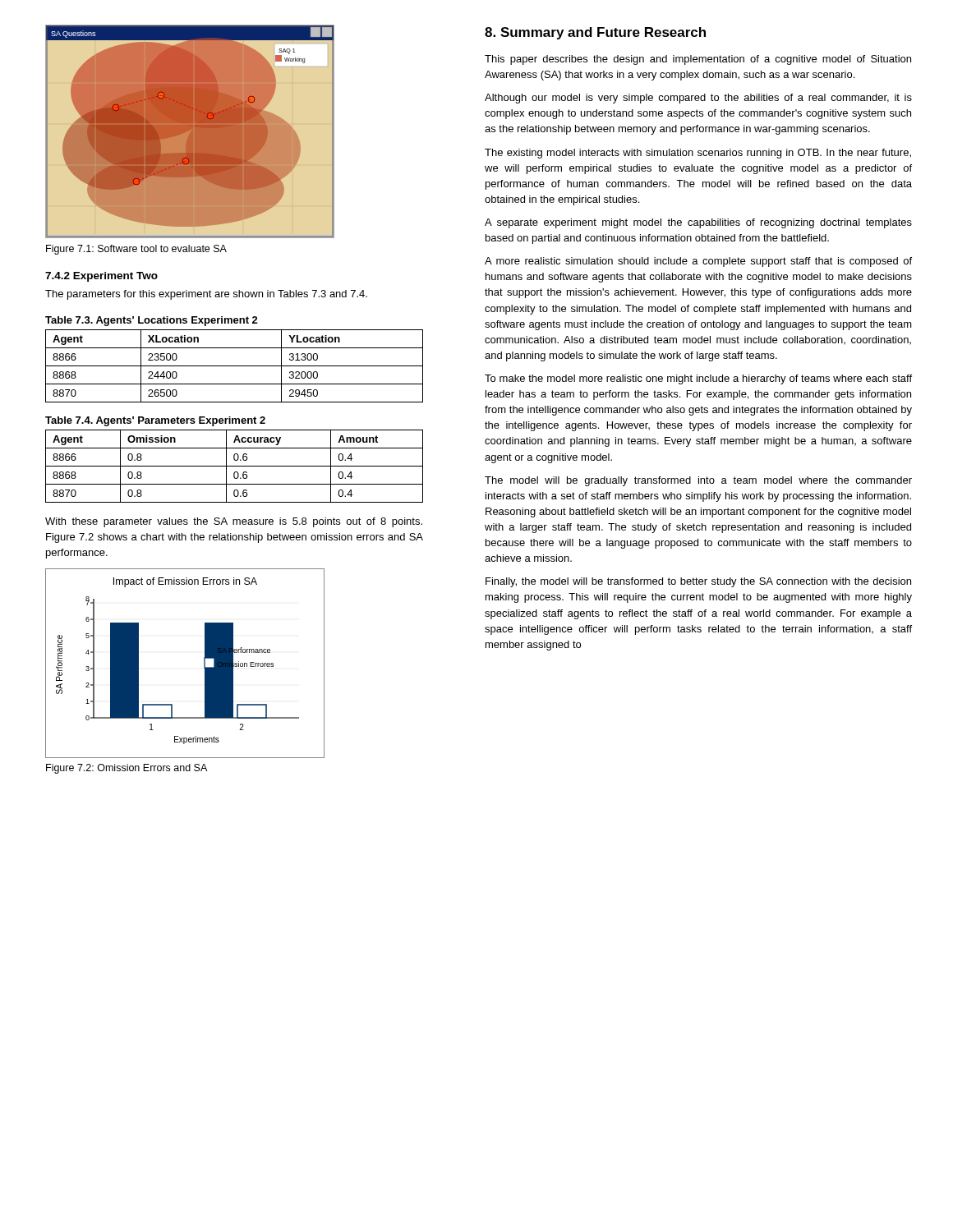
Task: Point to the region starting "Finally, the model"
Action: pyautogui.click(x=698, y=613)
